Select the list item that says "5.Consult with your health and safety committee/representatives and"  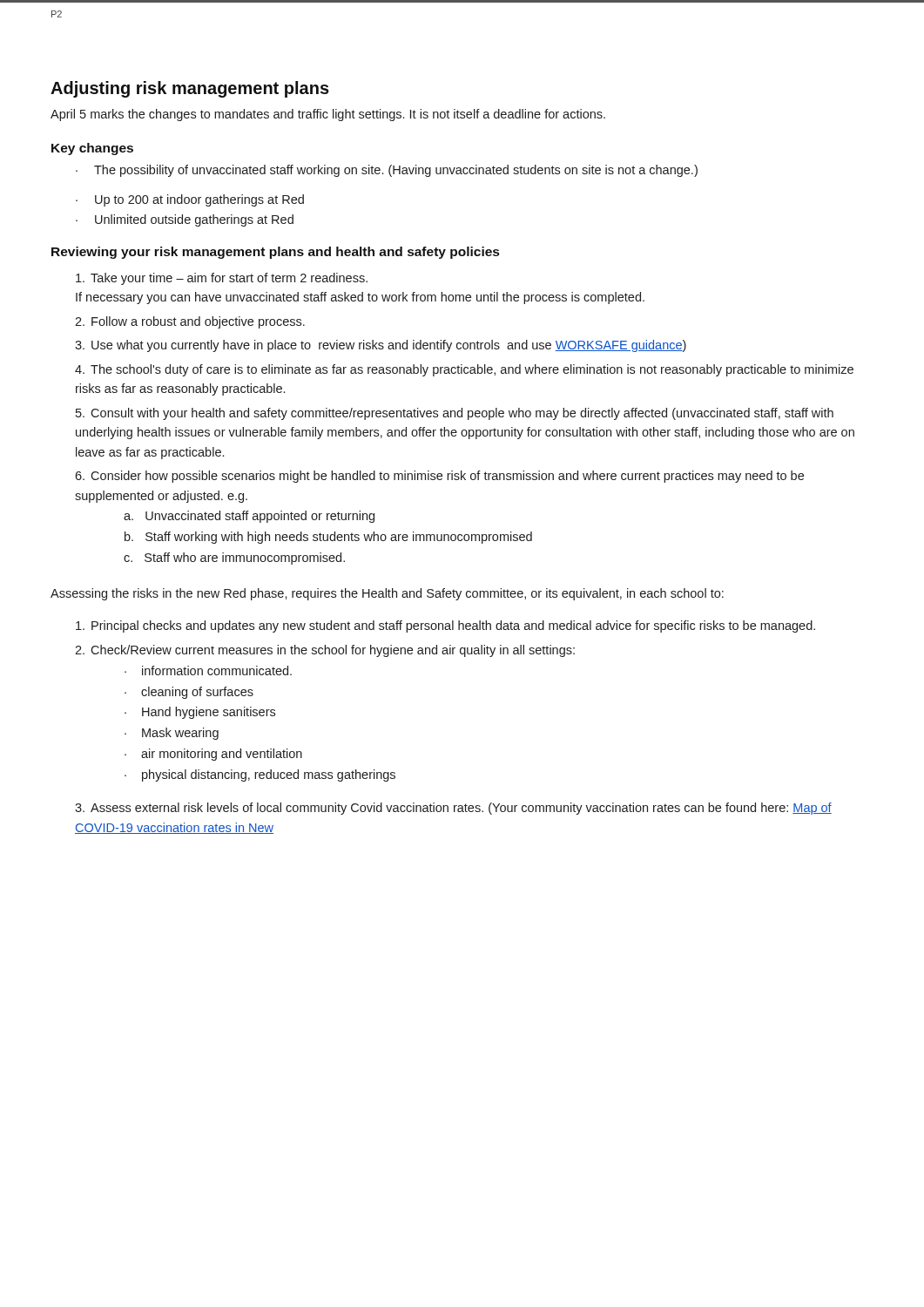tap(465, 432)
